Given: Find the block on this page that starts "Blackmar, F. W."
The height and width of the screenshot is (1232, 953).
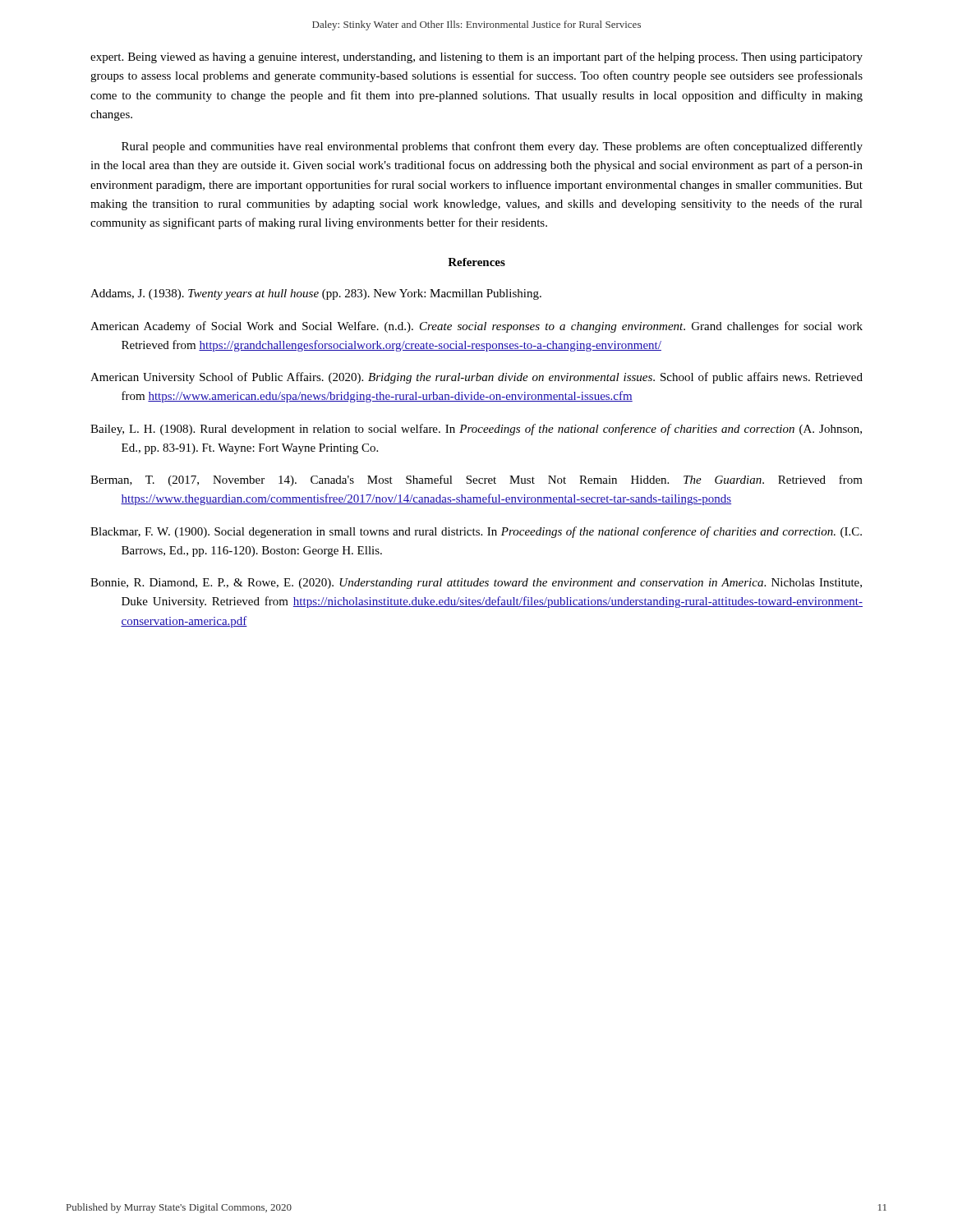Looking at the screenshot, I should pyautogui.click(x=476, y=541).
